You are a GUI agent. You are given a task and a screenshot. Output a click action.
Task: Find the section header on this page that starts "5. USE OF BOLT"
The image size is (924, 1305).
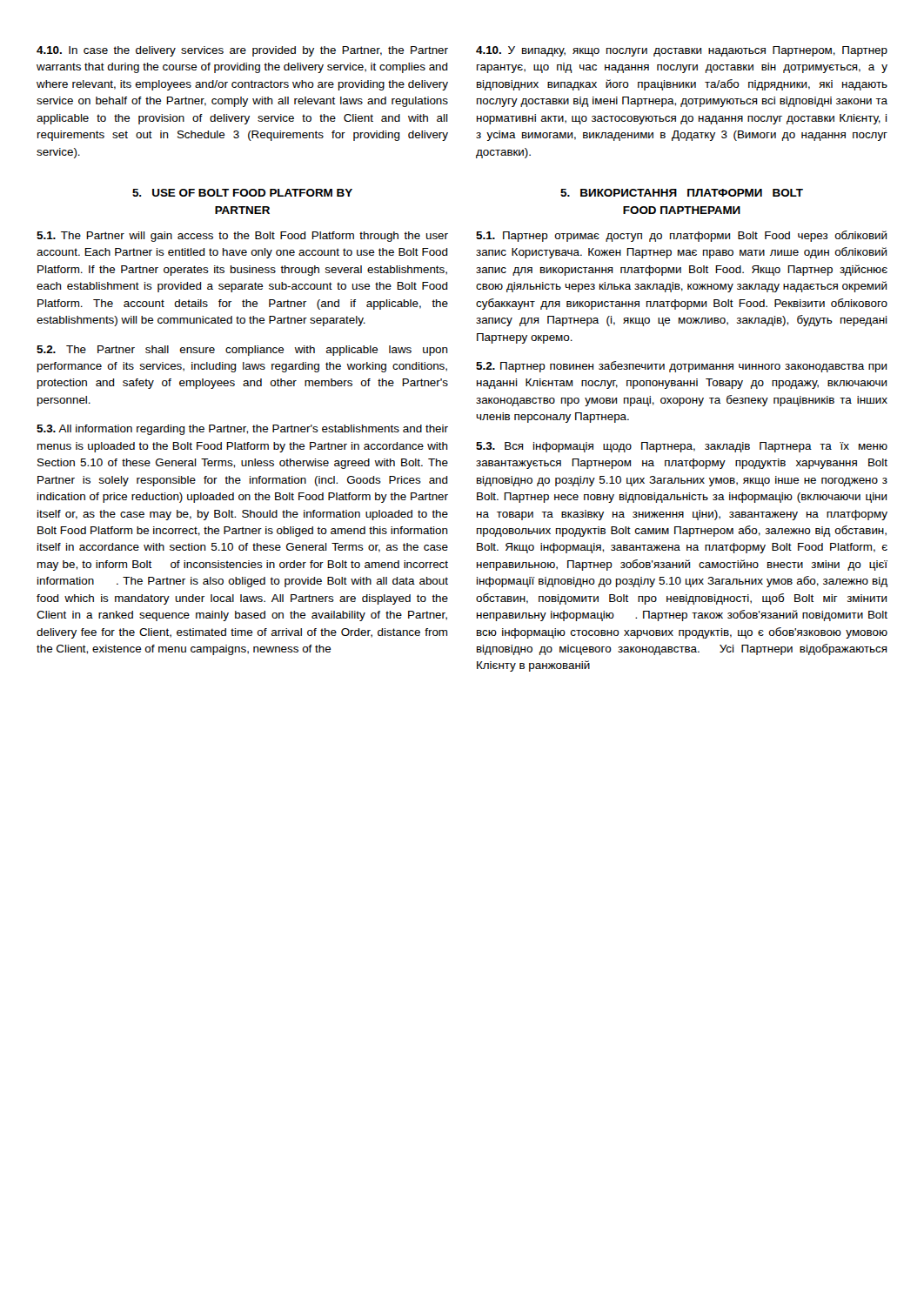click(242, 201)
